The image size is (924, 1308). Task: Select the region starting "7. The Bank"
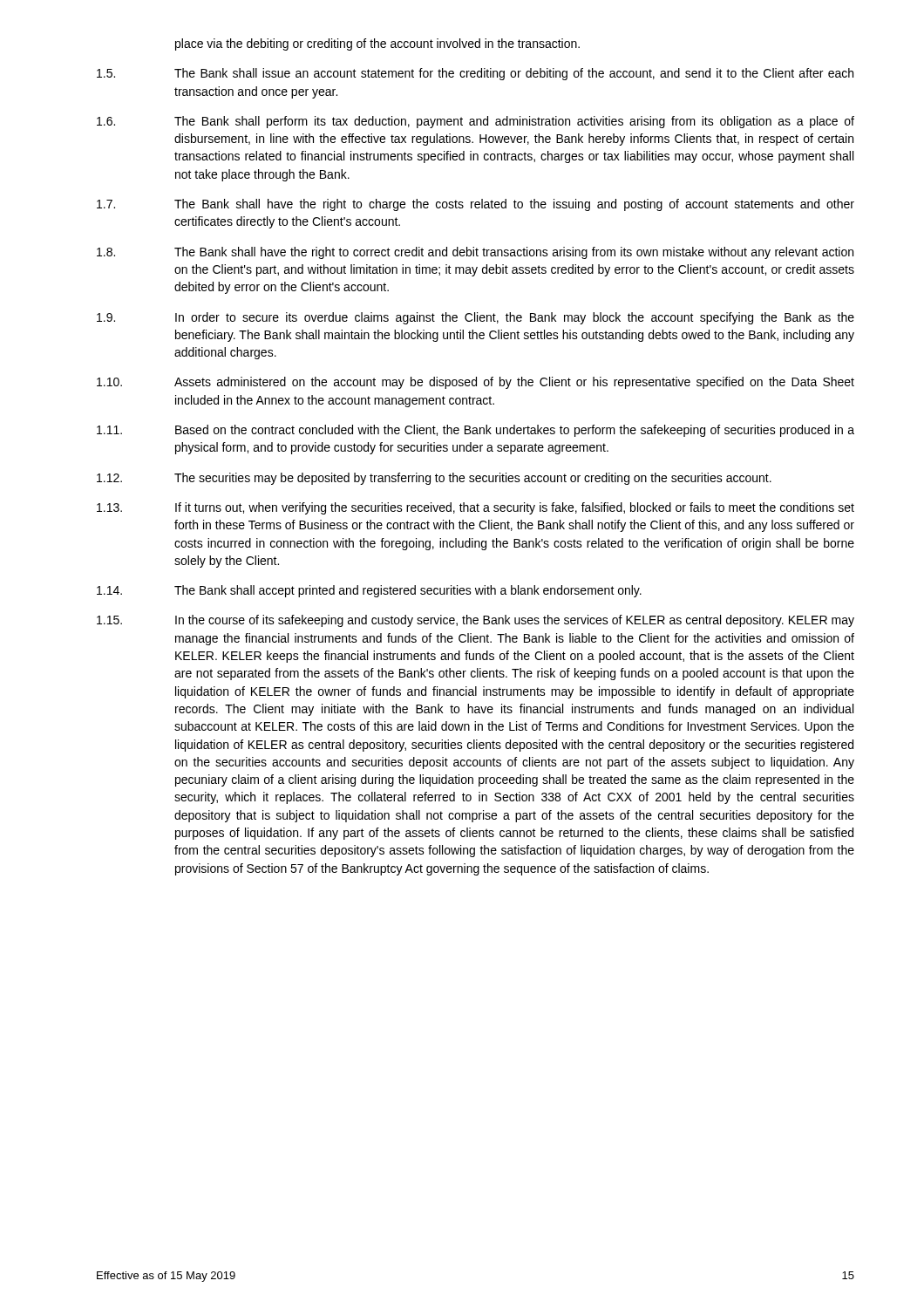475,213
